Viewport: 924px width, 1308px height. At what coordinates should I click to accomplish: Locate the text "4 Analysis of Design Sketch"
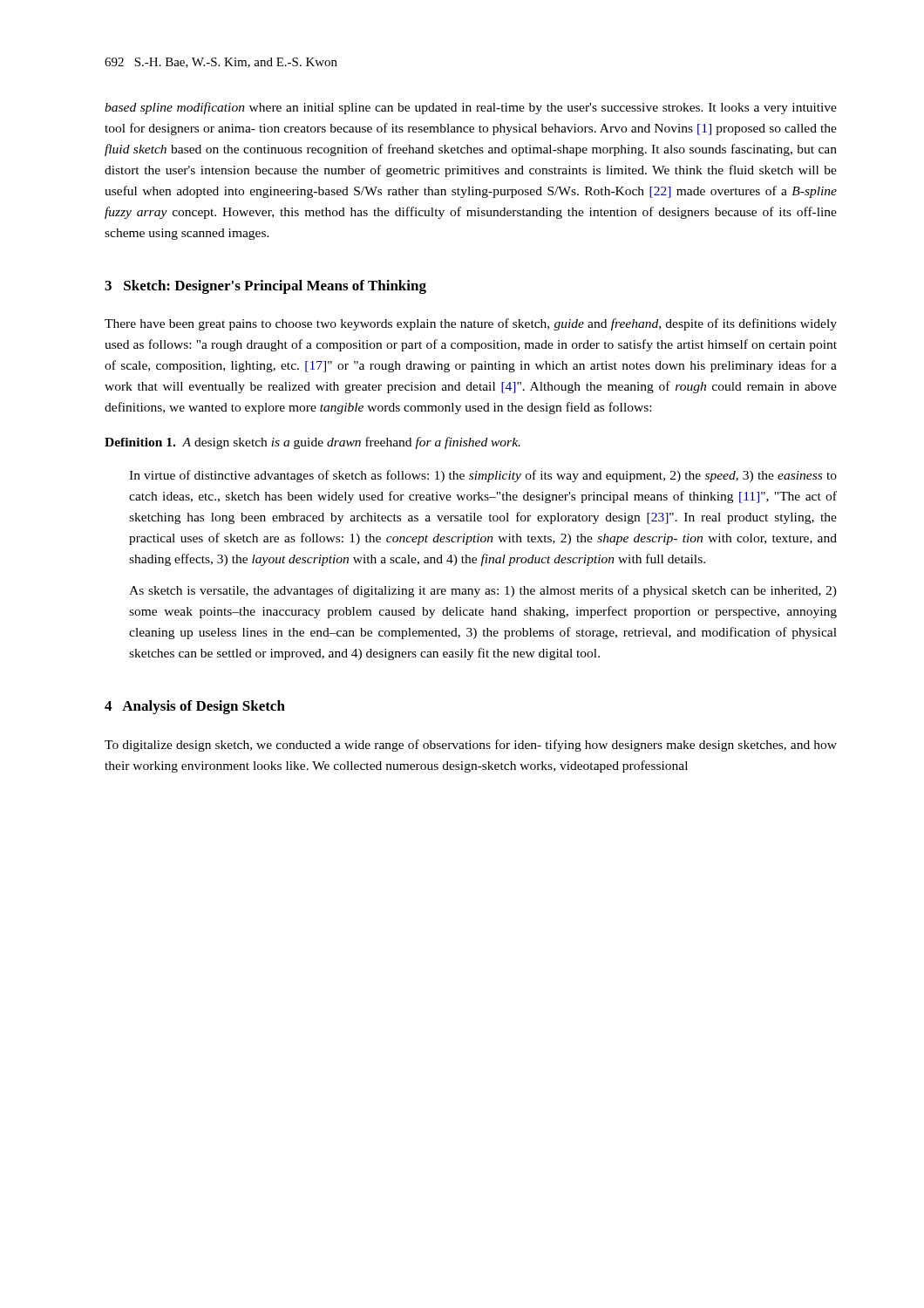(x=195, y=706)
